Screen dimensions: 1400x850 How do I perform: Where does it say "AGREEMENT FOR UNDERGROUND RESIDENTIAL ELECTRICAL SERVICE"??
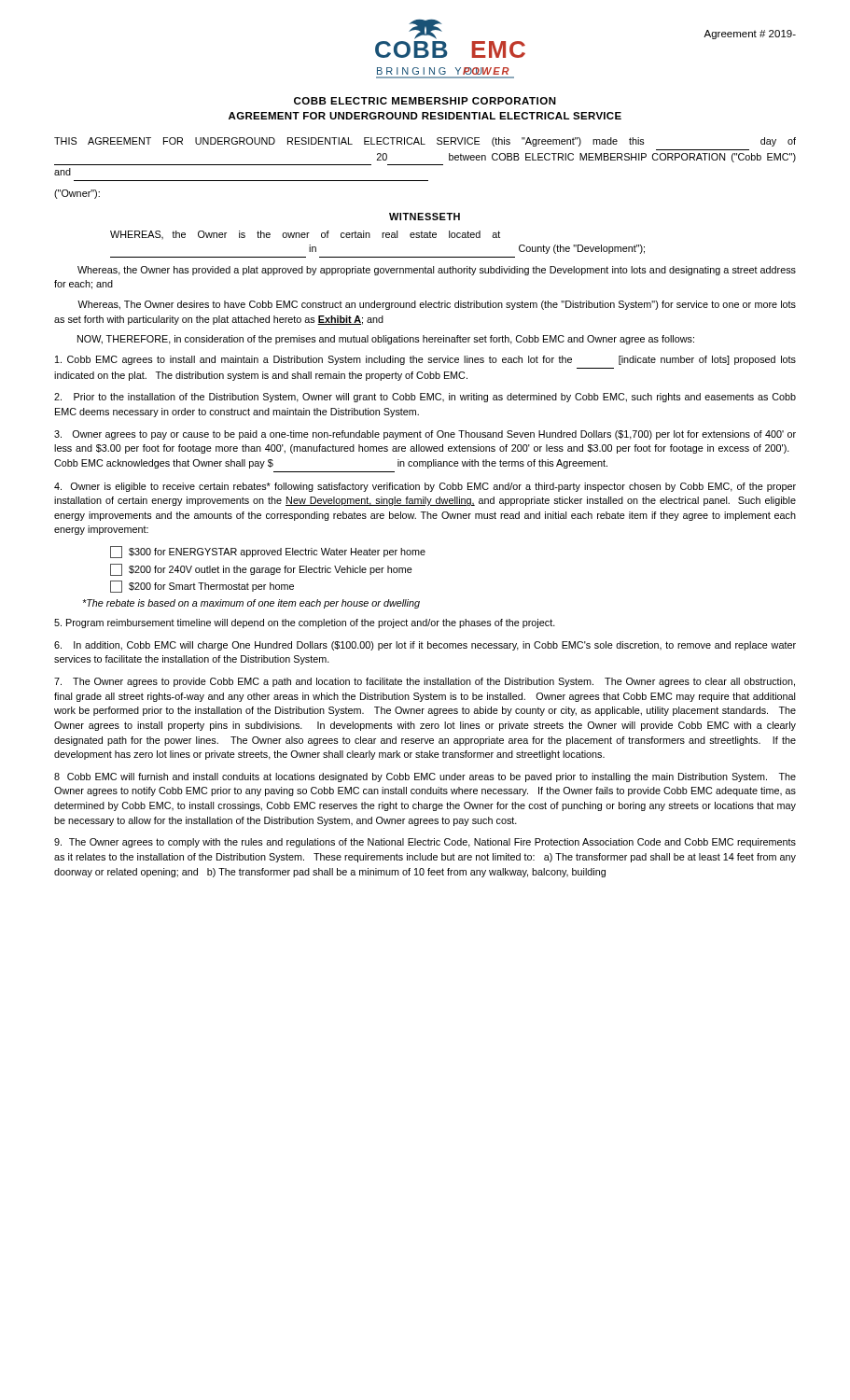coord(425,116)
